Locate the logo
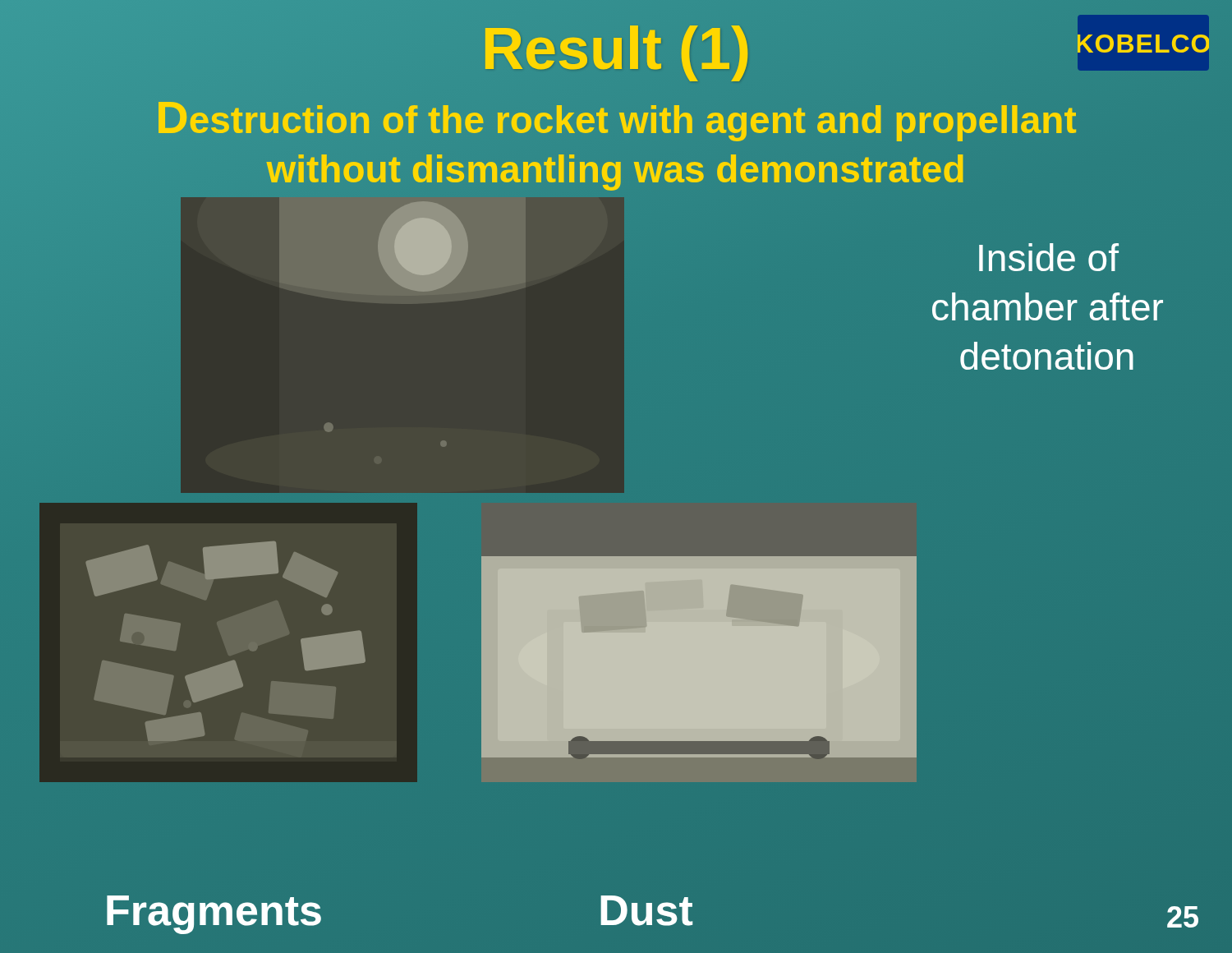The height and width of the screenshot is (953, 1232). (1143, 43)
